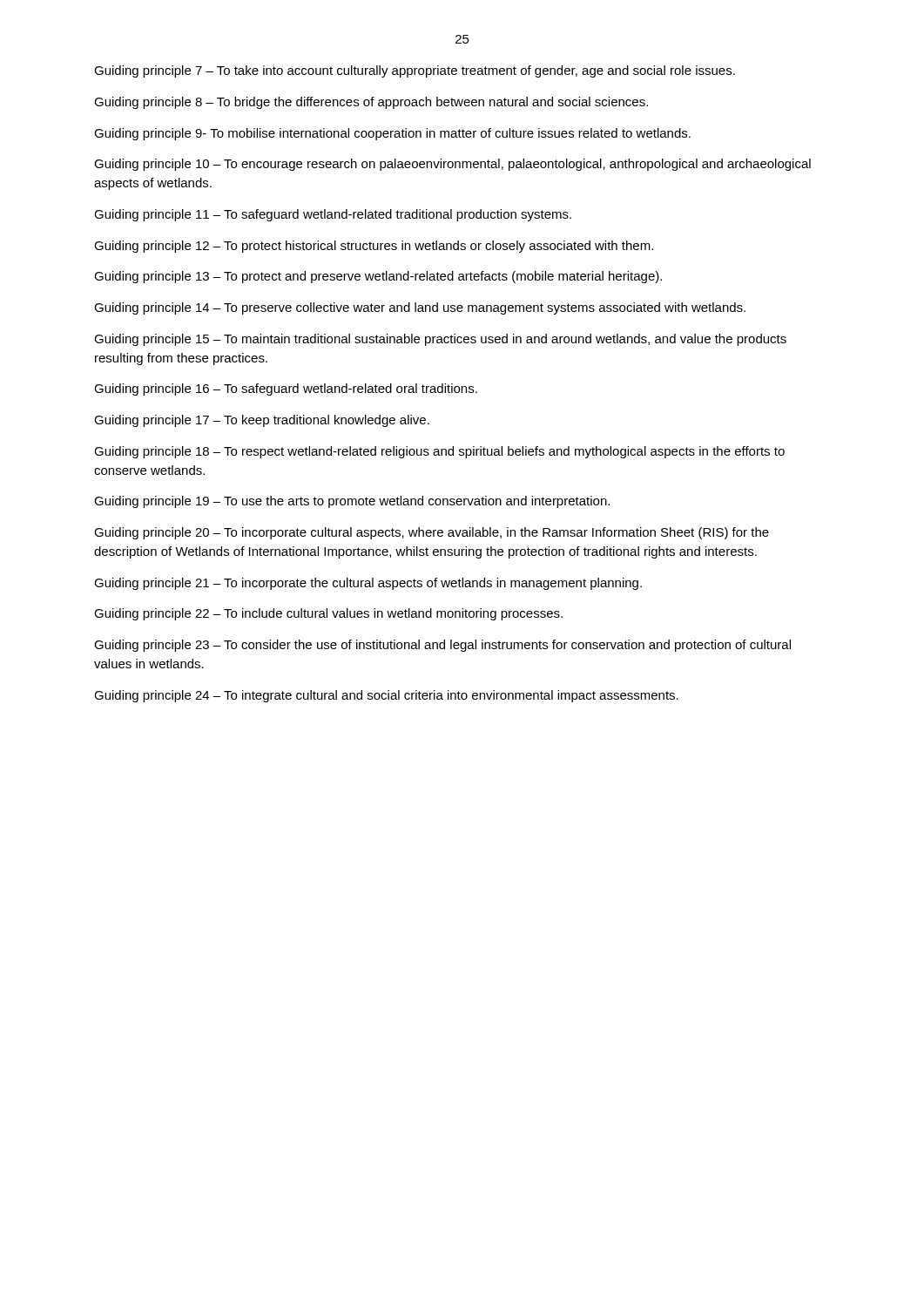Click on the text block with the text "Guiding principle 10 – To encourage research on"
The height and width of the screenshot is (1307, 924).
[462, 173]
